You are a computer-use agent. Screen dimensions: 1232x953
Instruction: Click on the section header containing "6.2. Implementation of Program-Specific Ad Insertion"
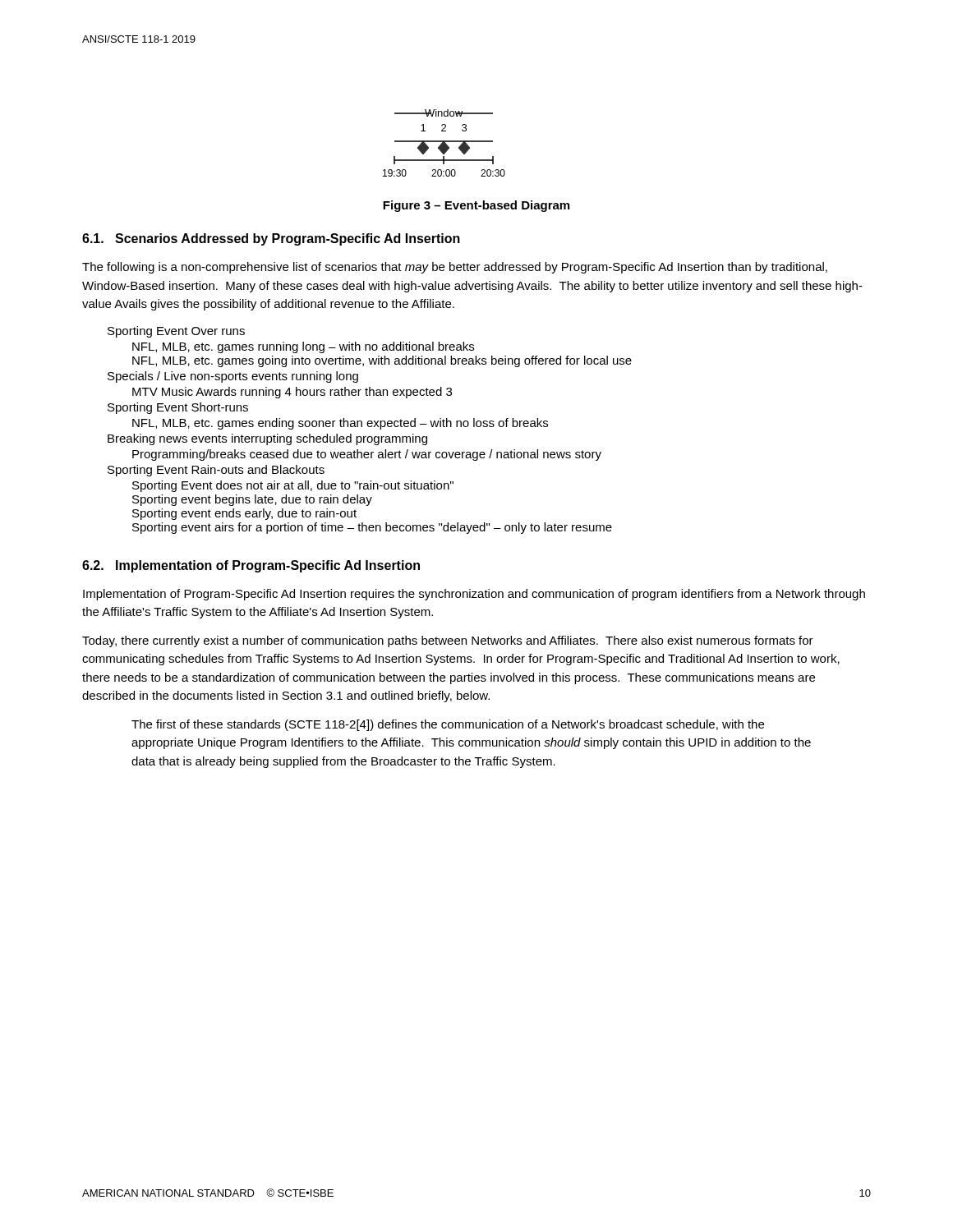click(251, 565)
